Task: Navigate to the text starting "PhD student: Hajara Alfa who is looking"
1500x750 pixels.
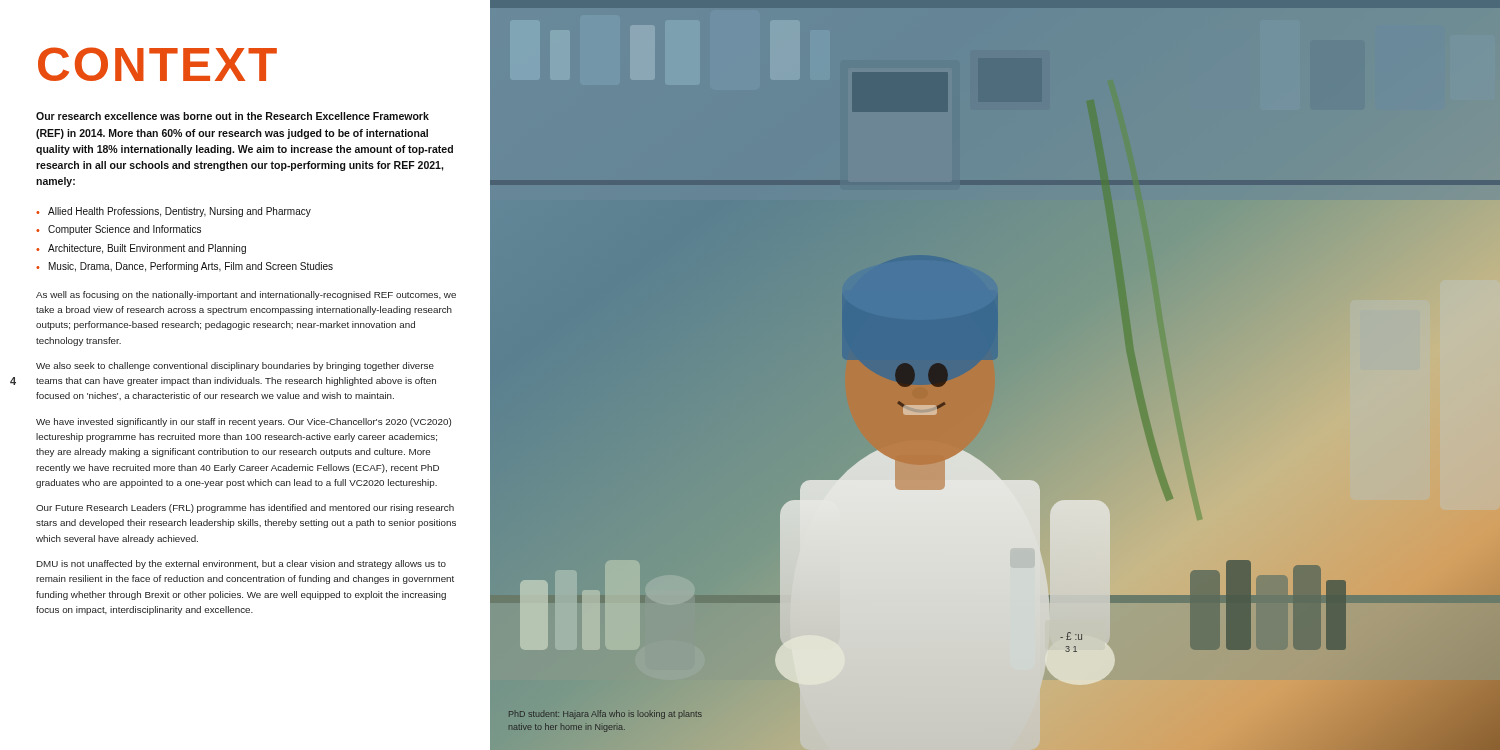Action: 605,720
